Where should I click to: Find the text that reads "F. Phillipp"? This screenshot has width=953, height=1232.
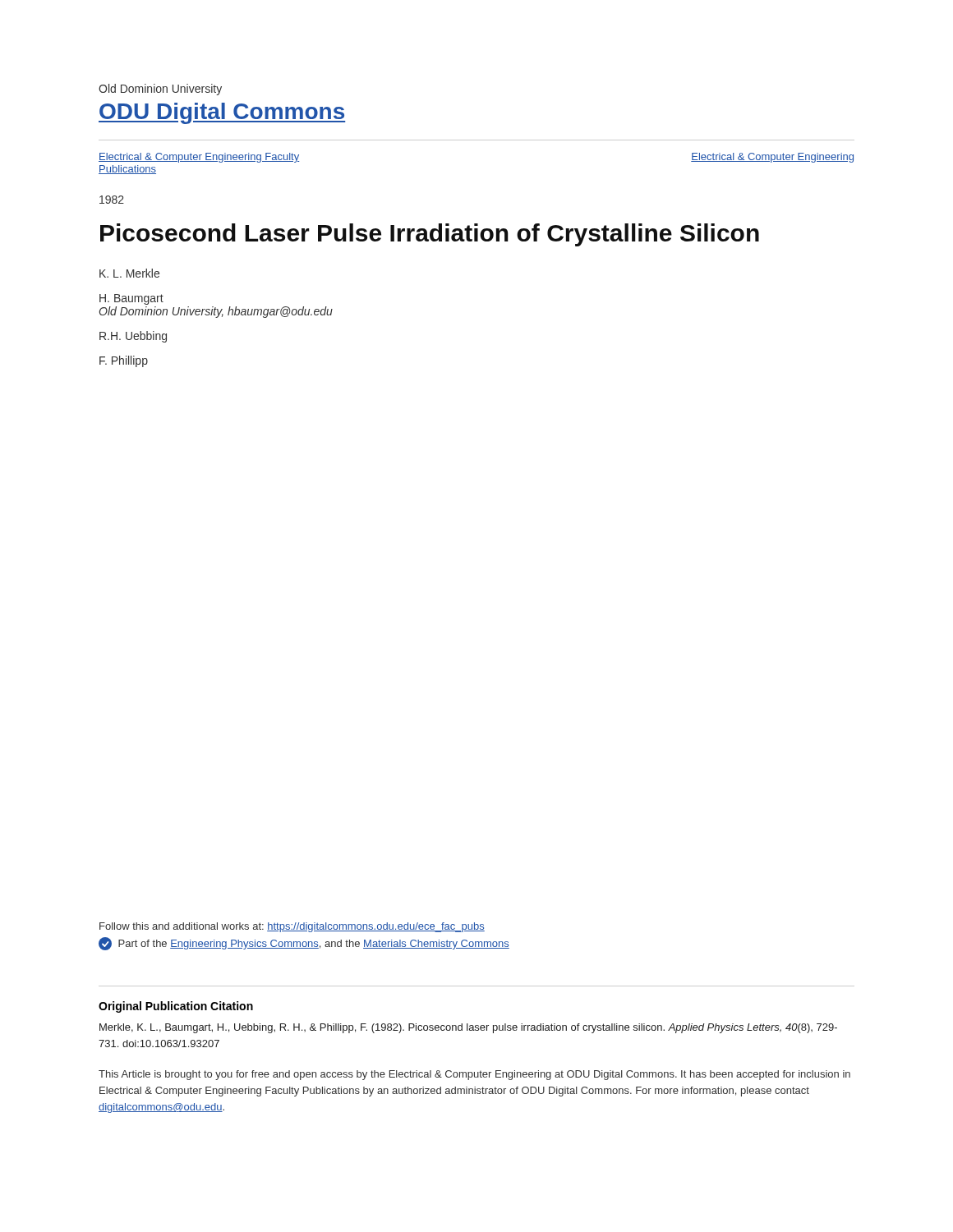124,361
